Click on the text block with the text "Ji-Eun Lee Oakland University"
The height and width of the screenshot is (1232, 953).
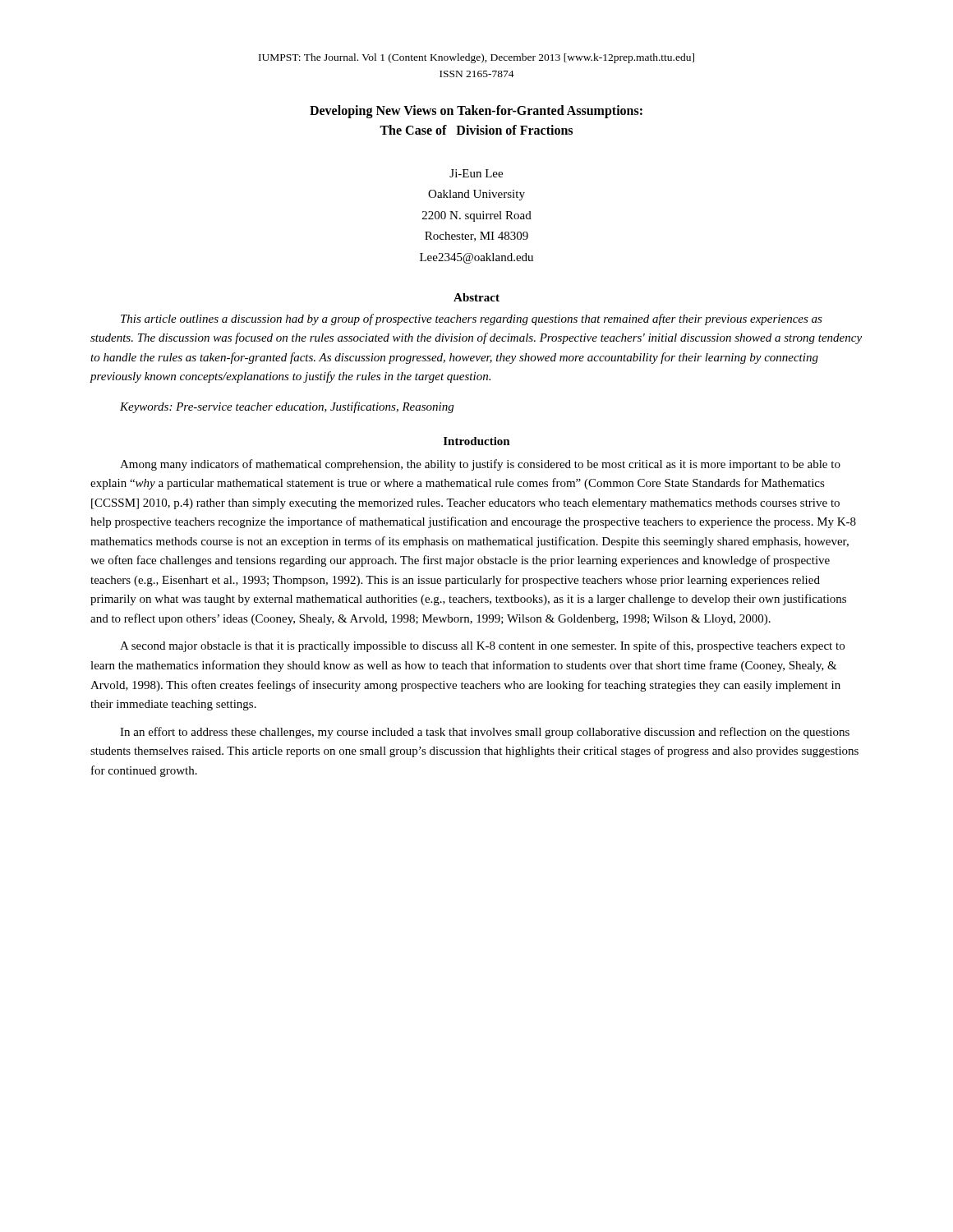click(476, 215)
